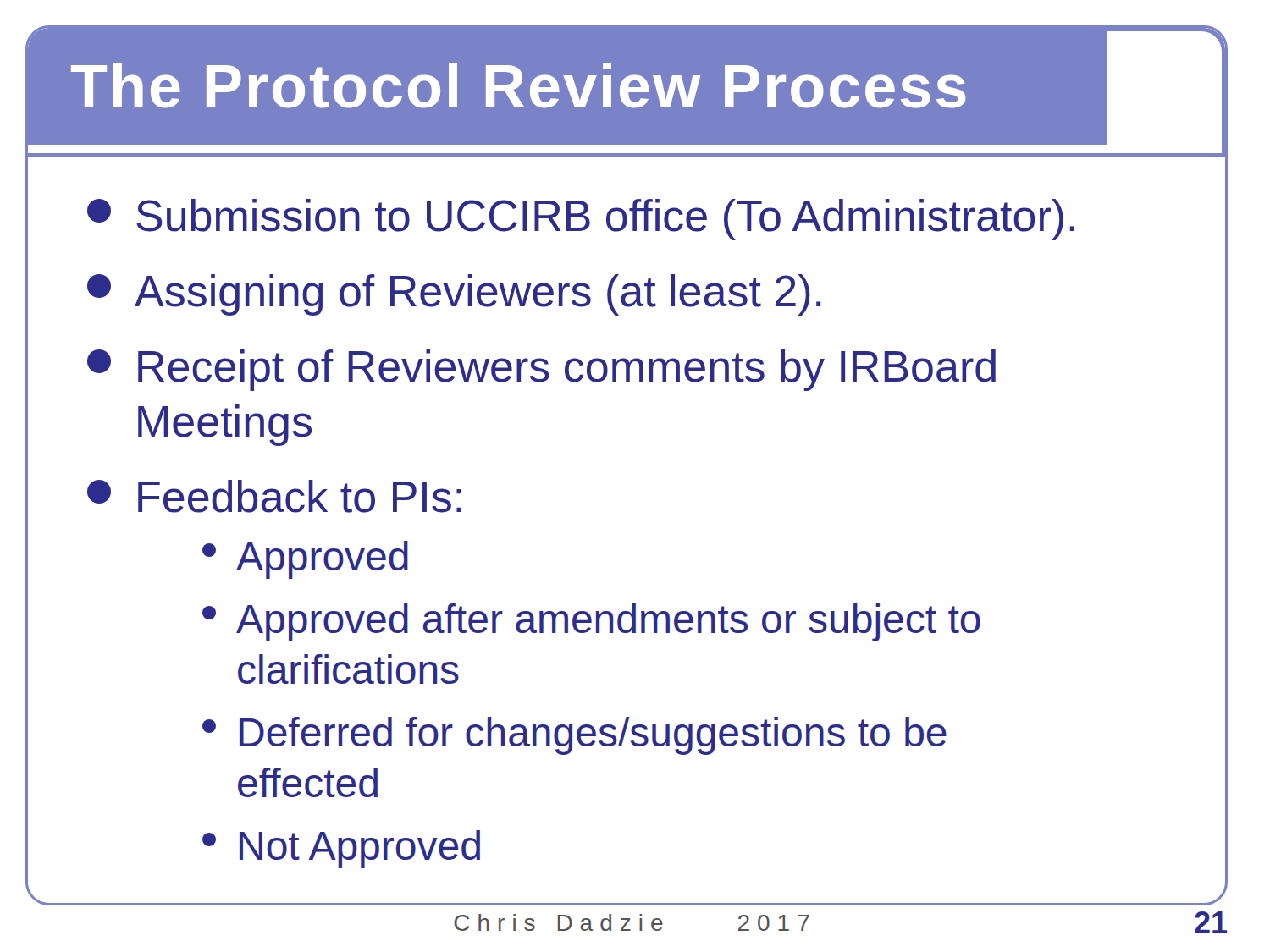
Task: Find the block on this page that starts "Submission to UCCIRB office"
Action: [x=629, y=216]
